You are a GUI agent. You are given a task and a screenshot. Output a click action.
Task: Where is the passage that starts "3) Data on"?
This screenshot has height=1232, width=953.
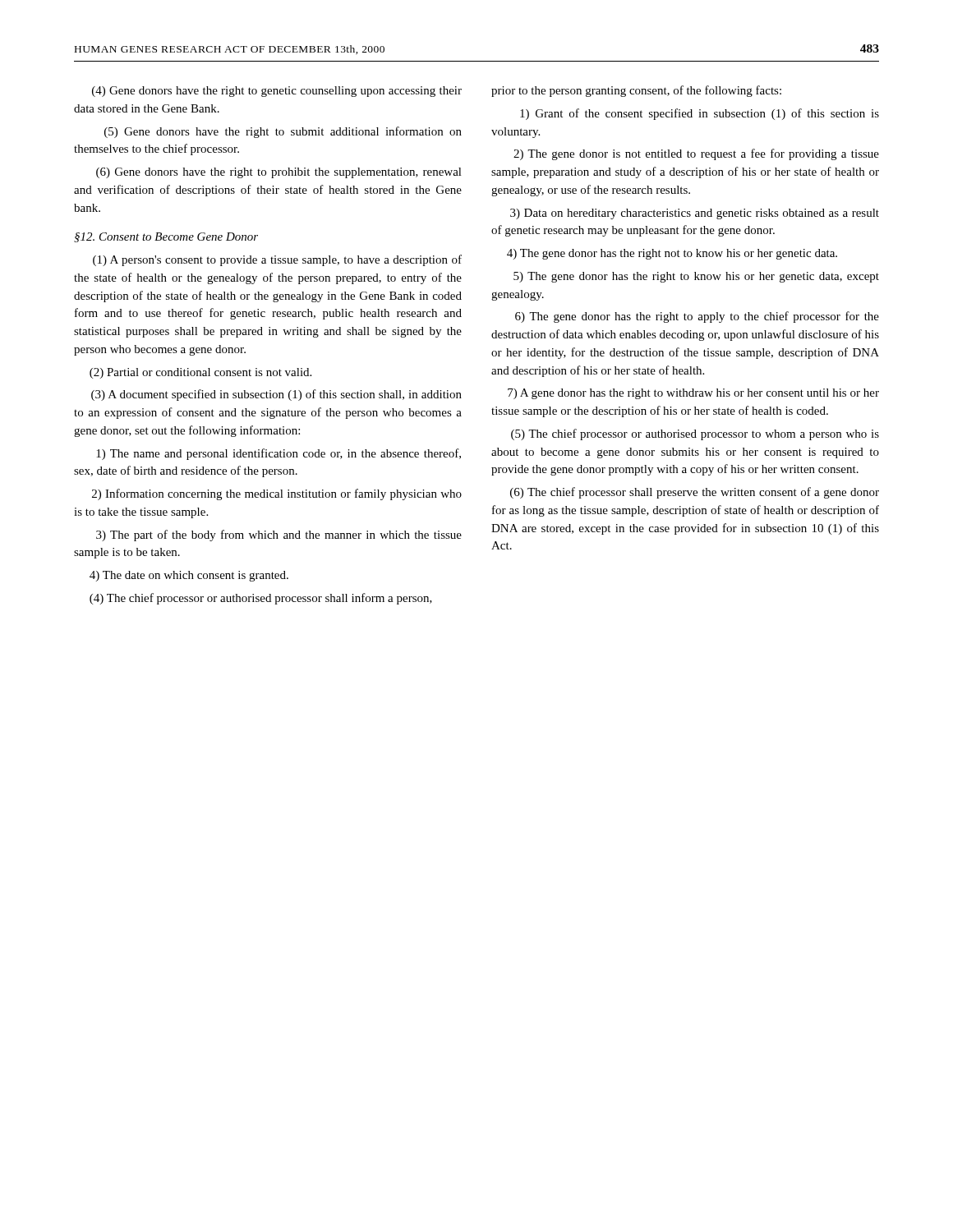click(x=685, y=222)
